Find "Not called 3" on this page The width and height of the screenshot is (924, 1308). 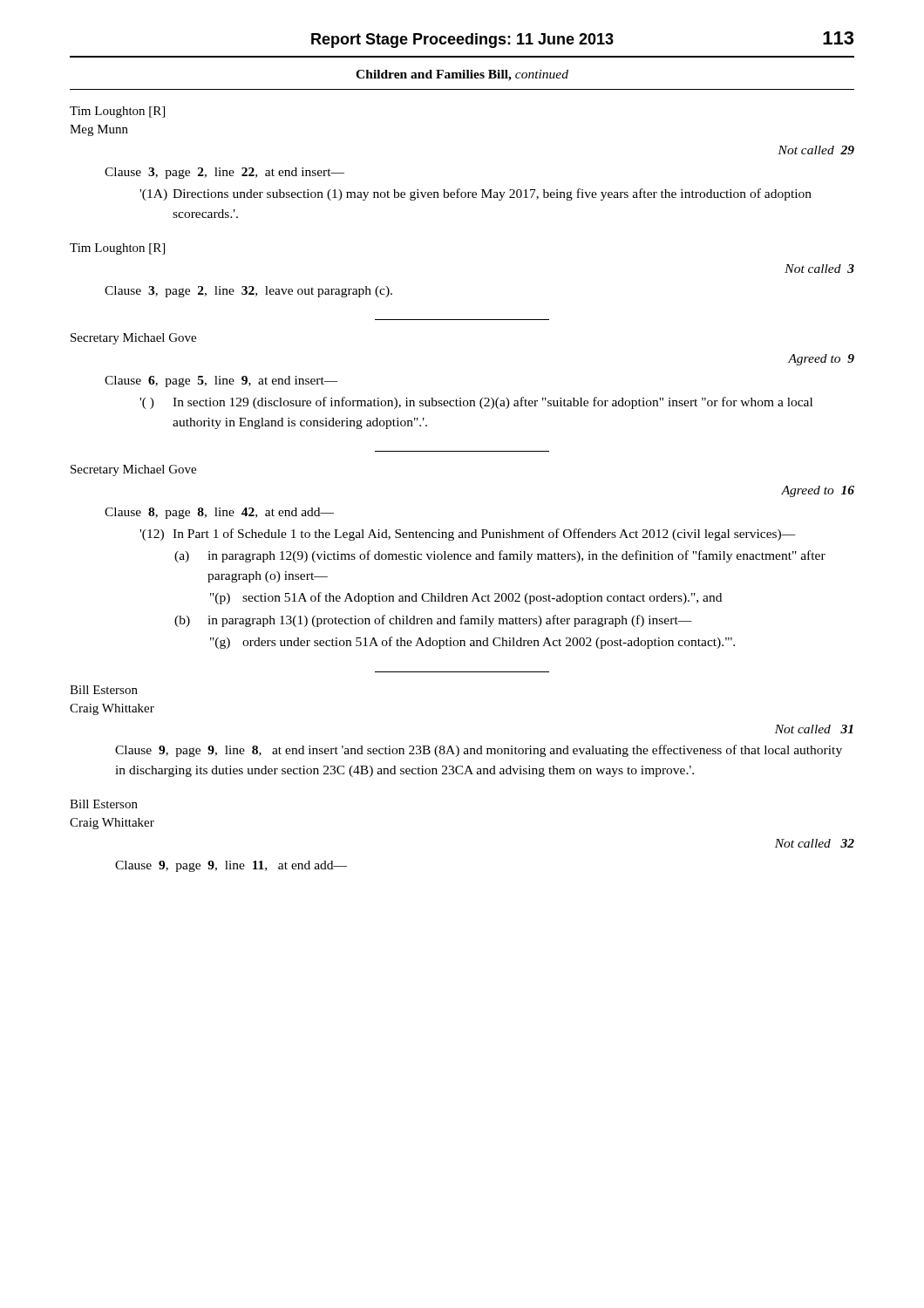click(820, 269)
